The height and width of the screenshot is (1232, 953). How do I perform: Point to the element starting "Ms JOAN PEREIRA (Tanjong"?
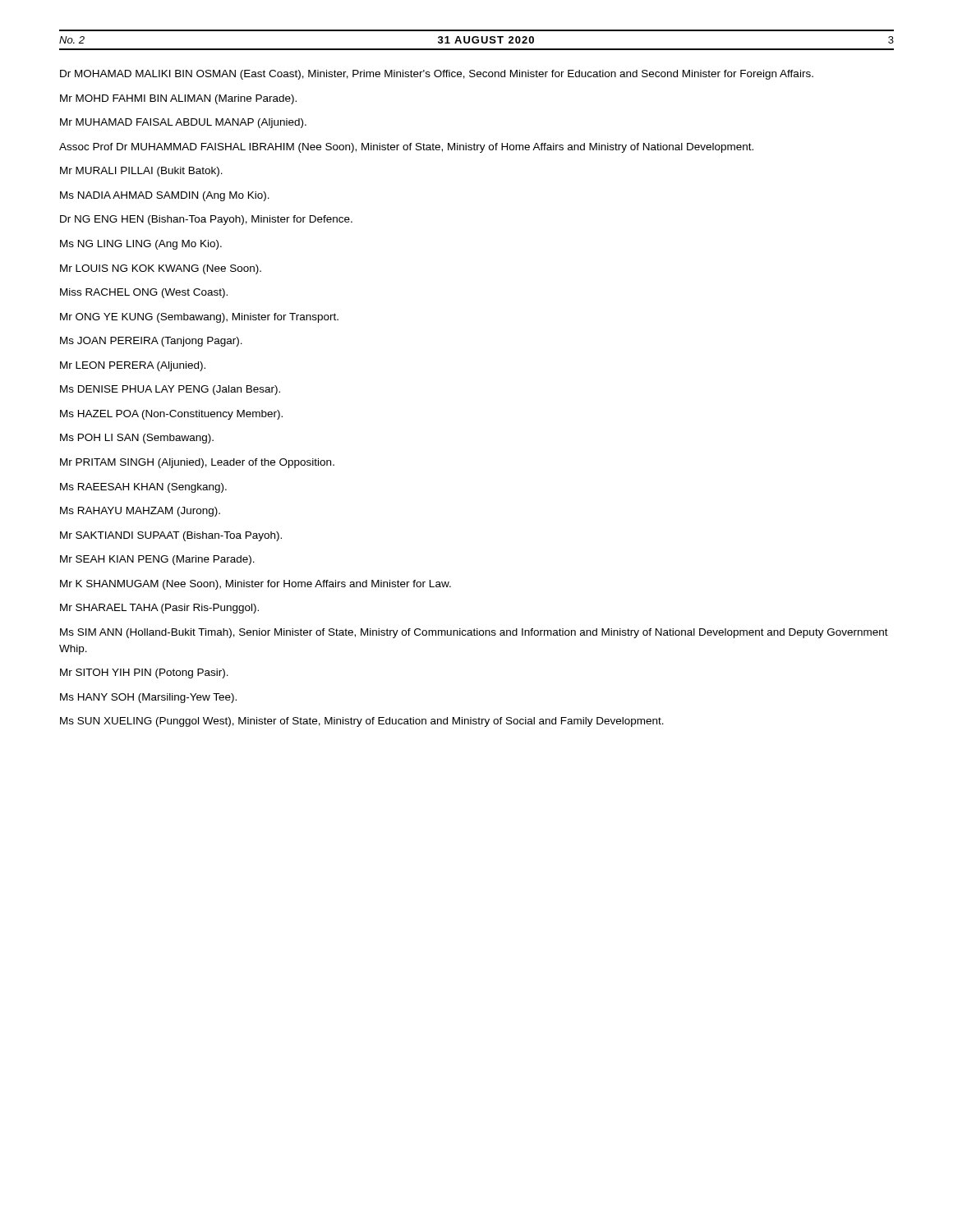click(x=151, y=341)
